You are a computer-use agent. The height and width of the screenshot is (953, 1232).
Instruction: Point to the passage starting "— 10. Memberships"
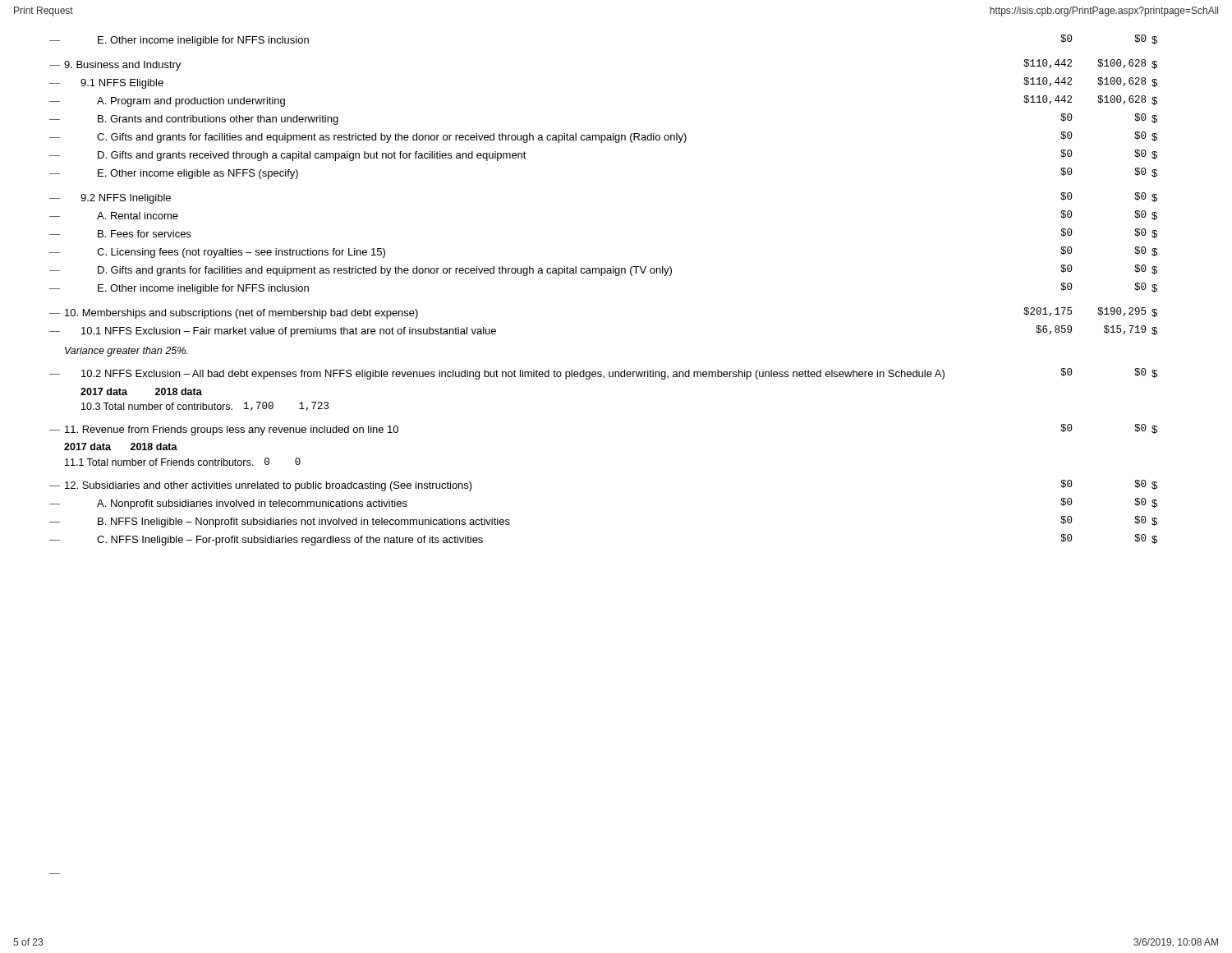click(236, 313)
